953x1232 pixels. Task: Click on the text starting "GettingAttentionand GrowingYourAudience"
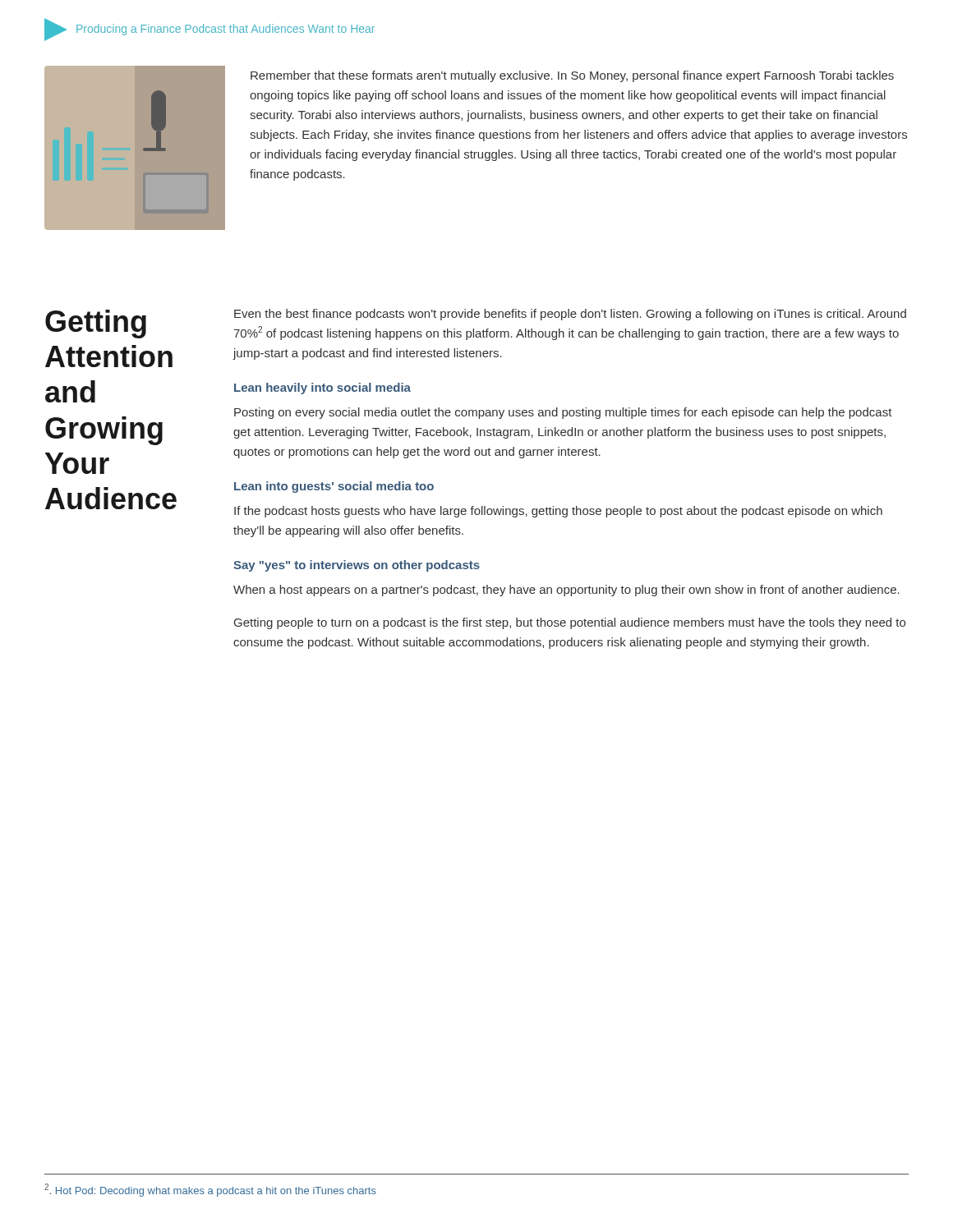tap(127, 410)
